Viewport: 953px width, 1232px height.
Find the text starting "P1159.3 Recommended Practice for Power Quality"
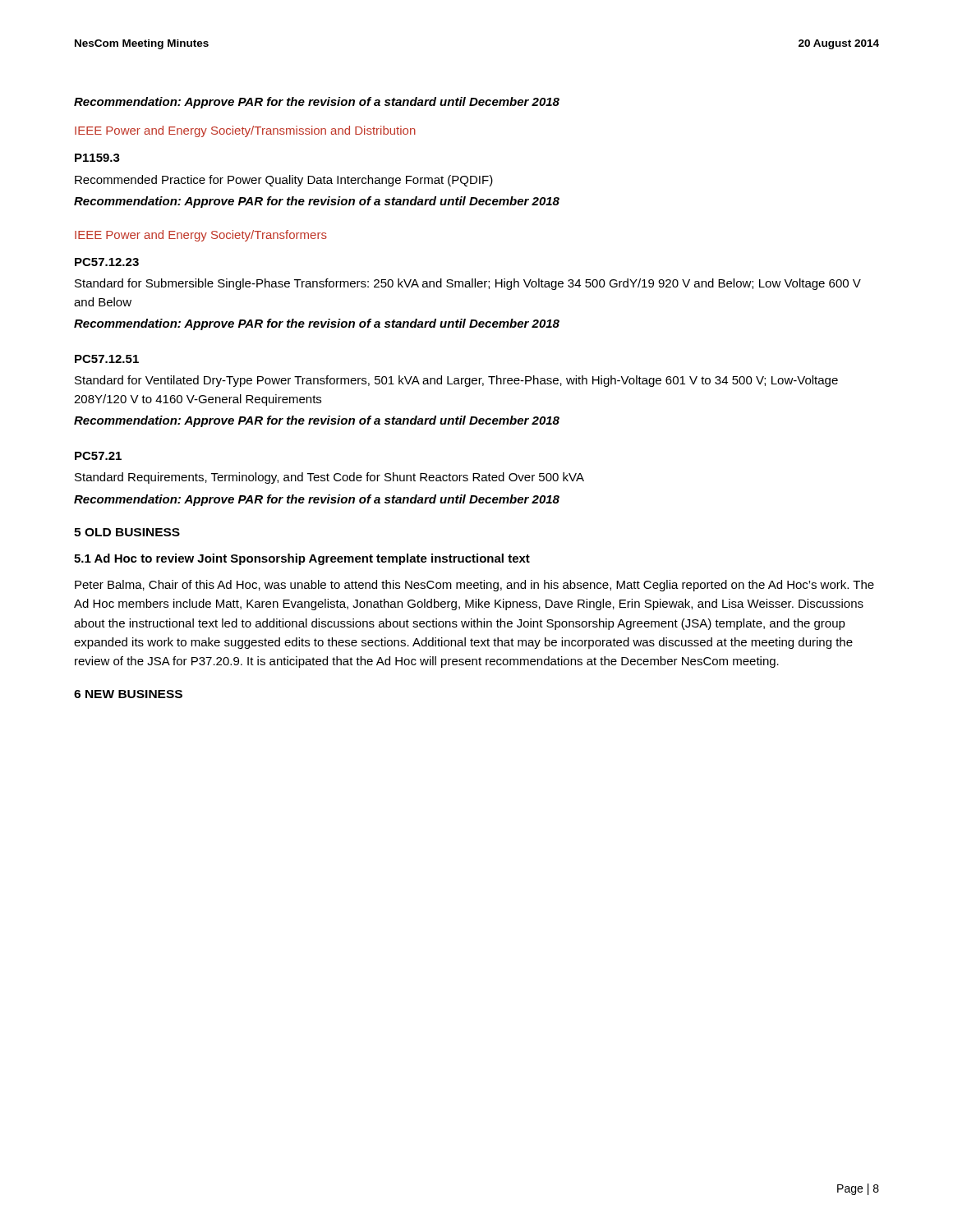pyautogui.click(x=476, y=180)
